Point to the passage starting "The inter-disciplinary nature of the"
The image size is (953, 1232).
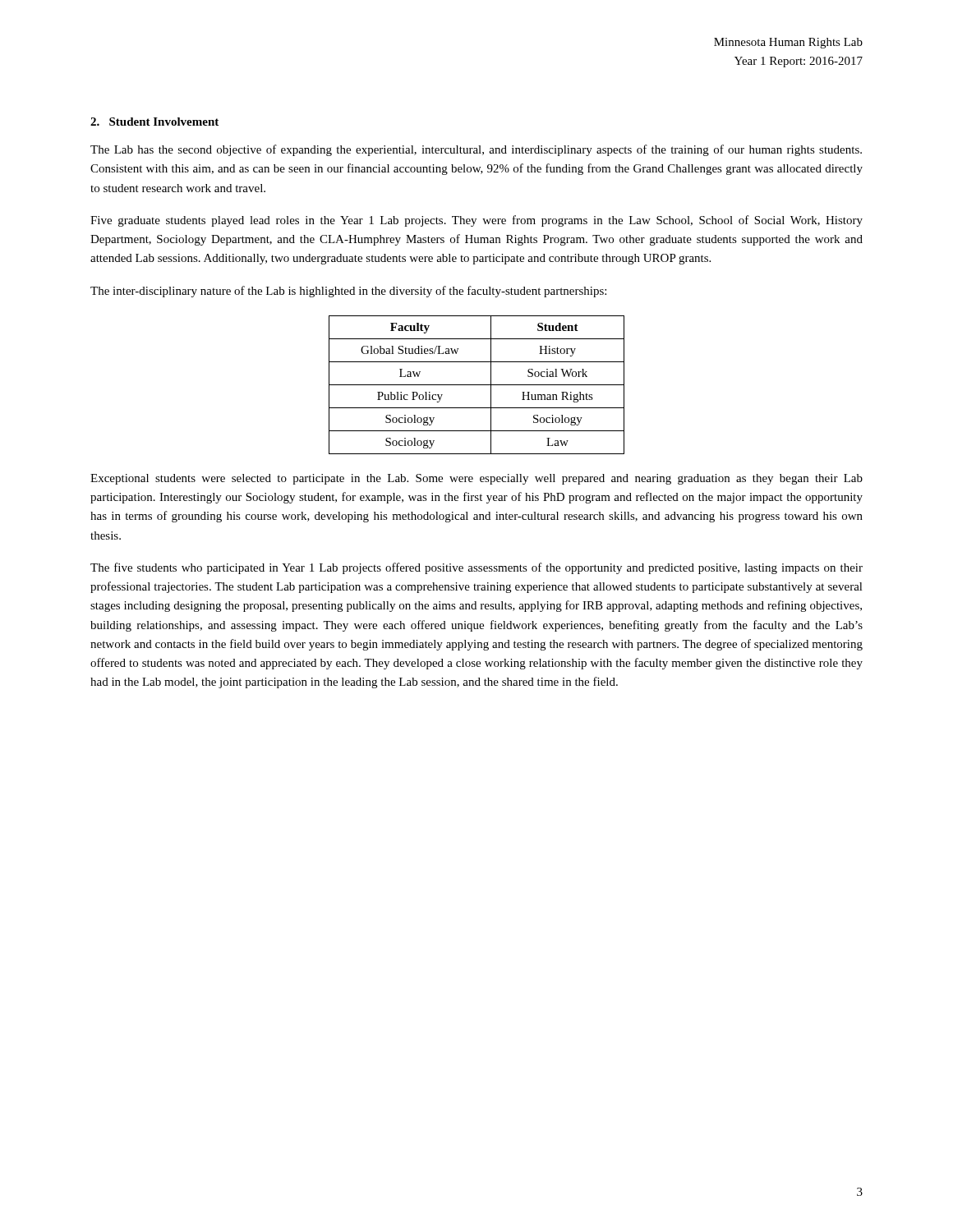click(x=349, y=290)
